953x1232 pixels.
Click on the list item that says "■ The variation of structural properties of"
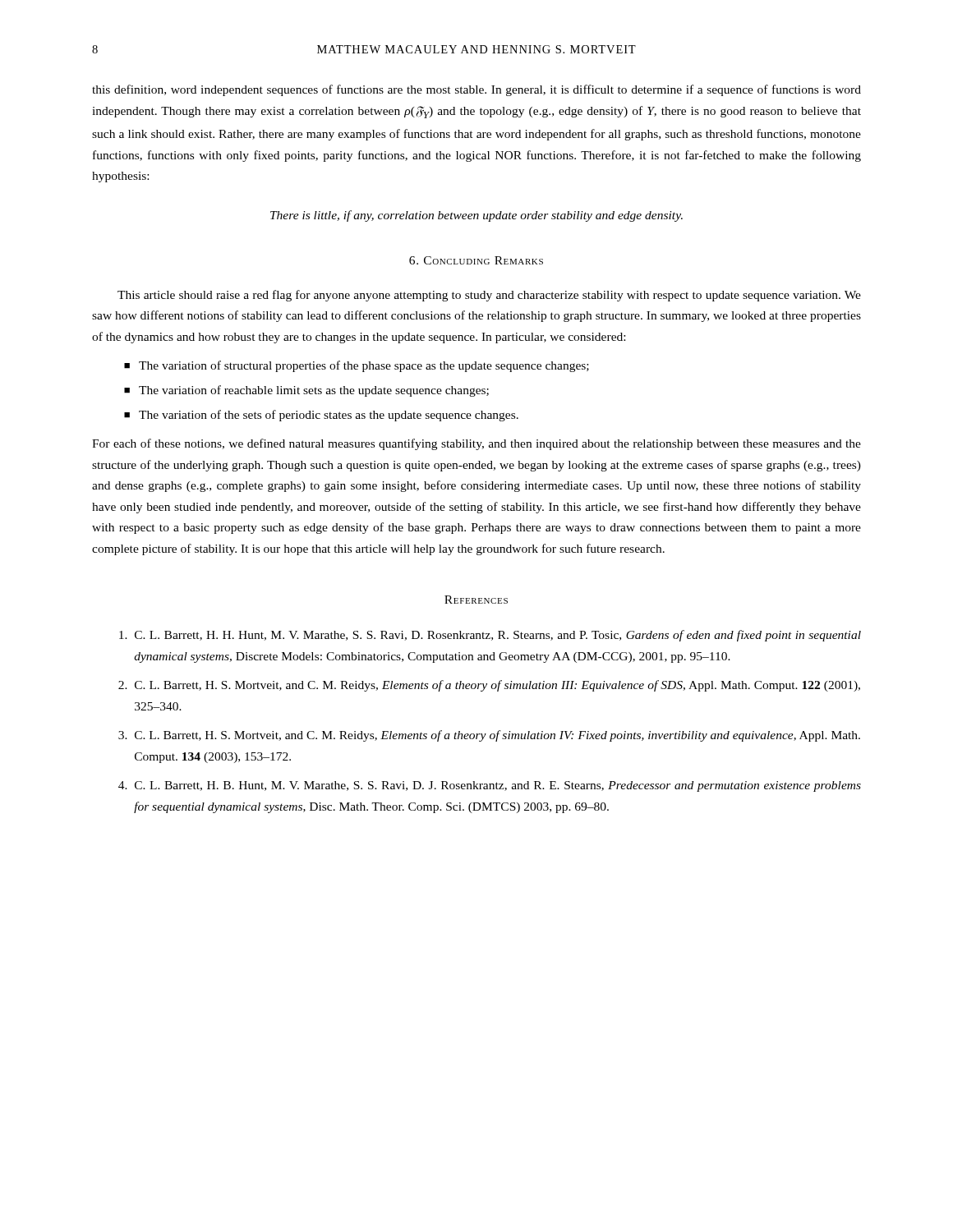pos(357,366)
